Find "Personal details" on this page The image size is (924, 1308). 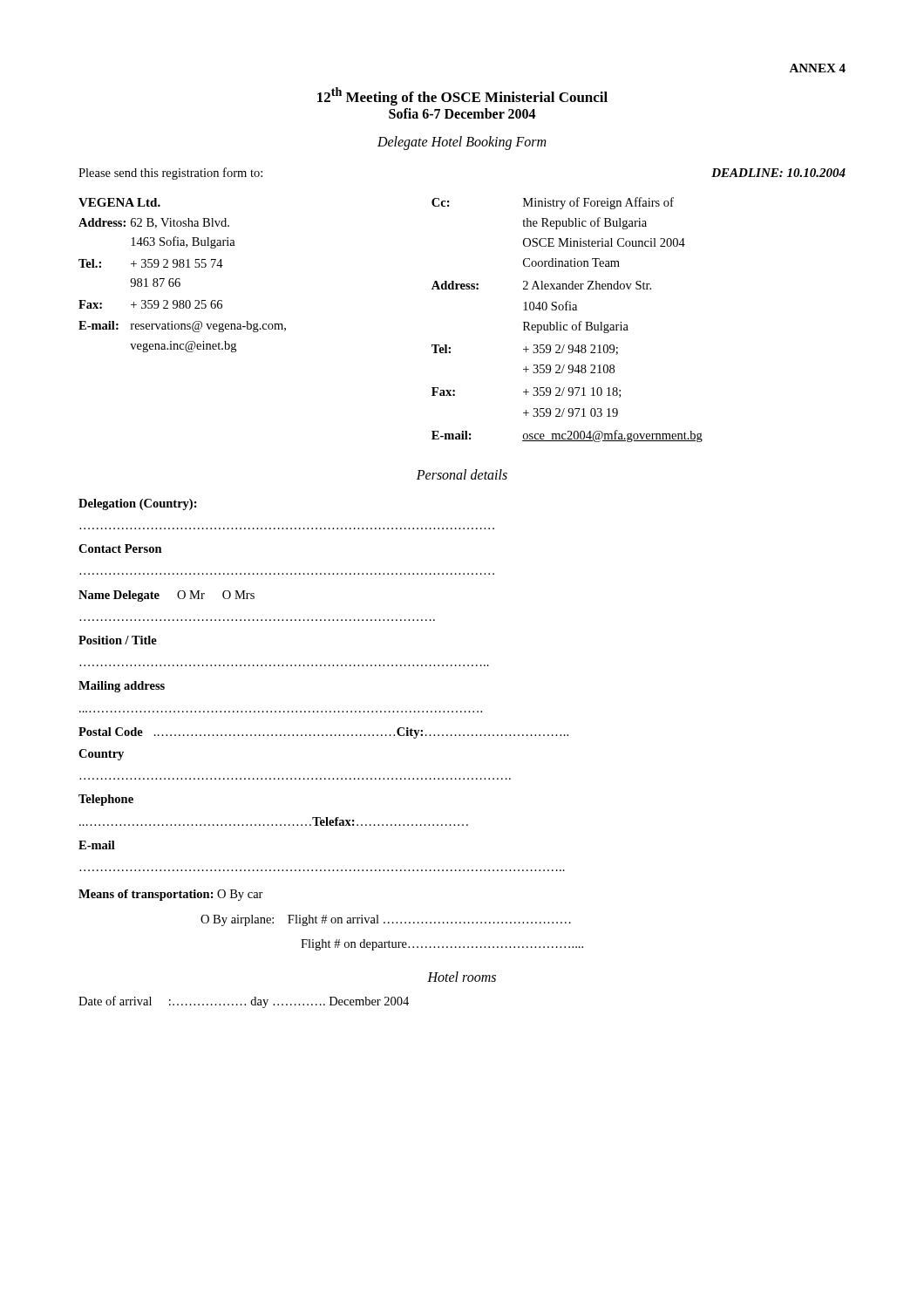coord(462,475)
